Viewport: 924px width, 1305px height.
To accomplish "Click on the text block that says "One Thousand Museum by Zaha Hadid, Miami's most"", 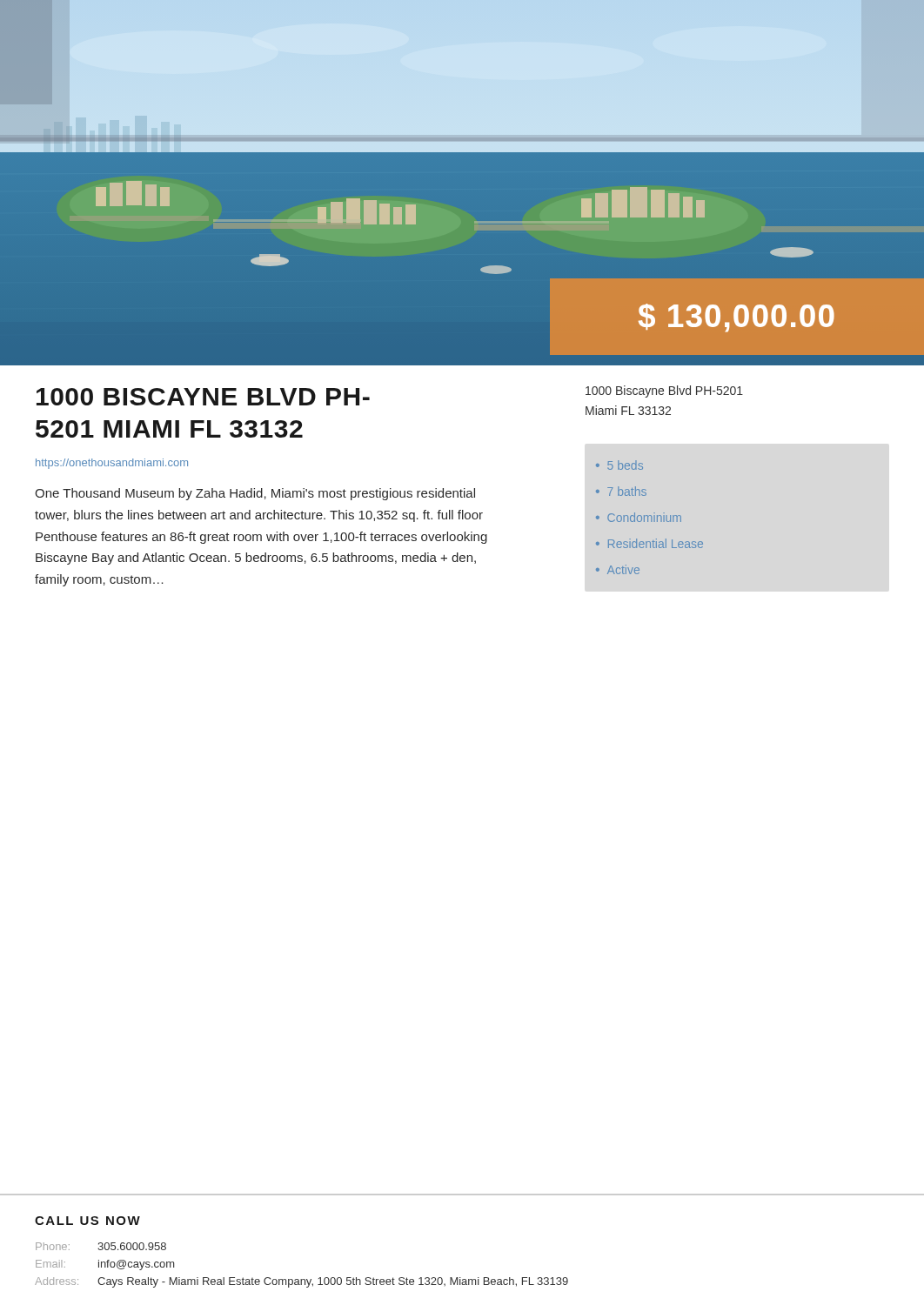I will coord(261,536).
